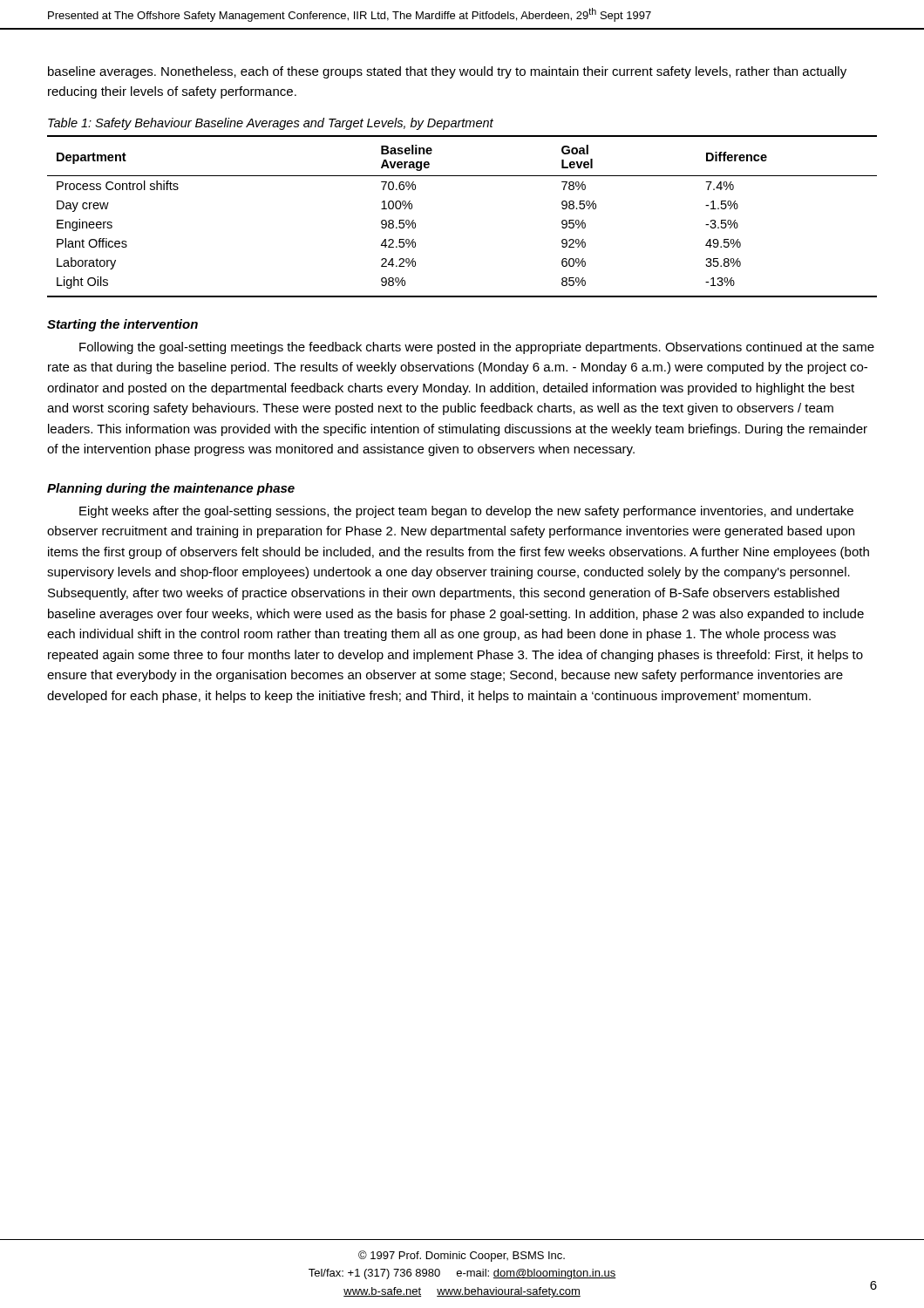Find the block on this page that starts "Following the goal-setting meetings the feedback"
Screen dimensions: 1308x924
(461, 398)
